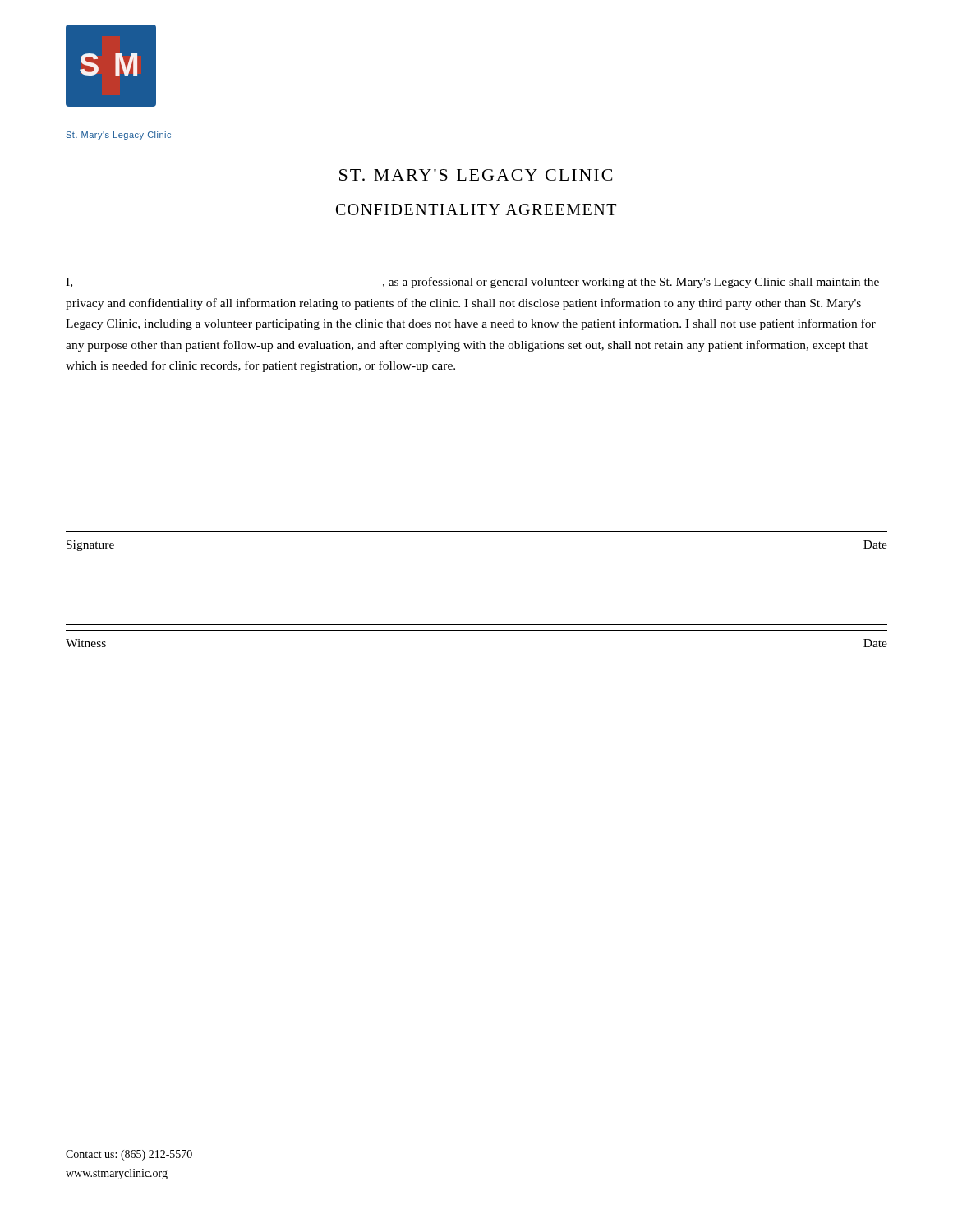Select the logo

tap(119, 82)
